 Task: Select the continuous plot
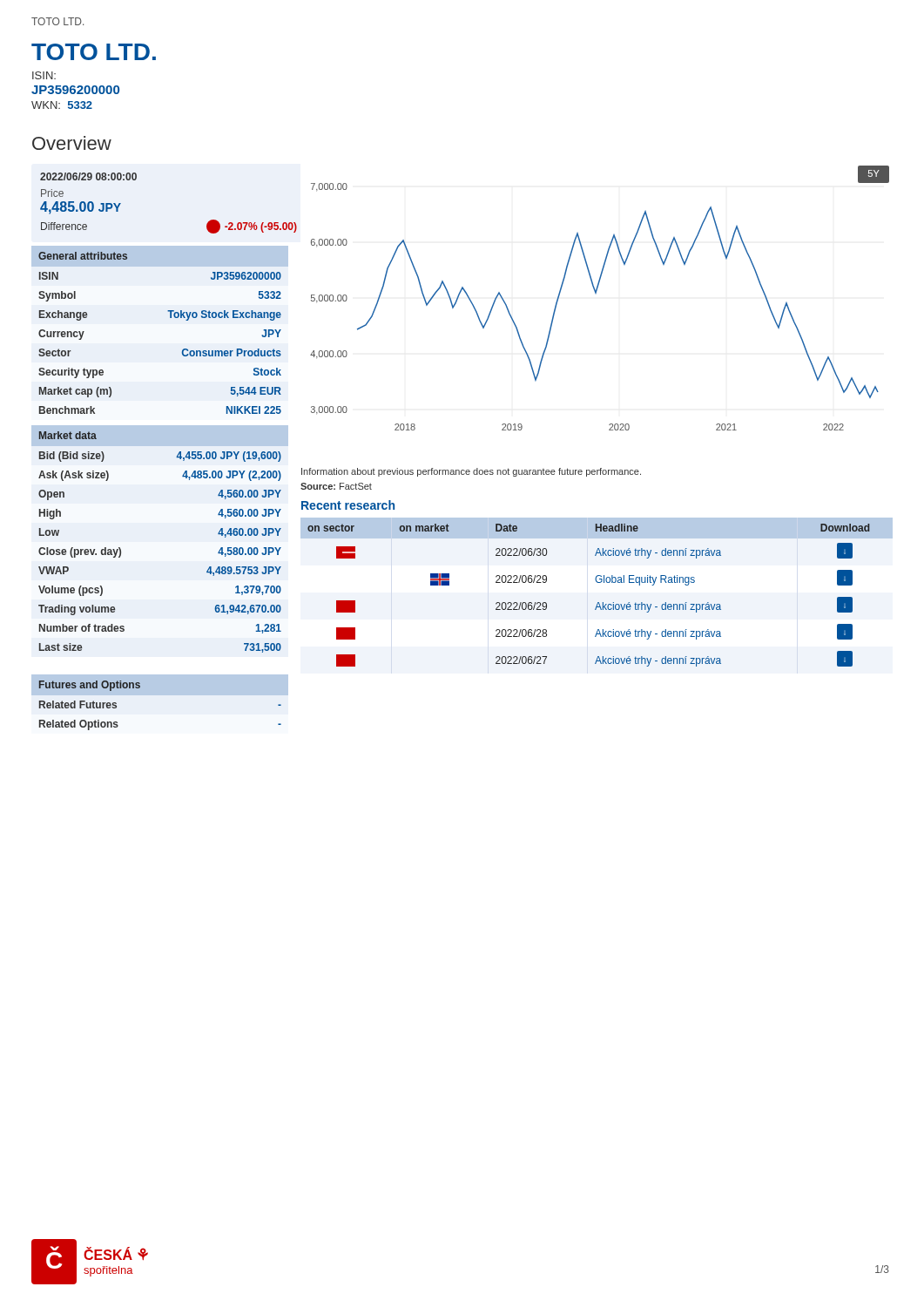[x=597, y=312]
